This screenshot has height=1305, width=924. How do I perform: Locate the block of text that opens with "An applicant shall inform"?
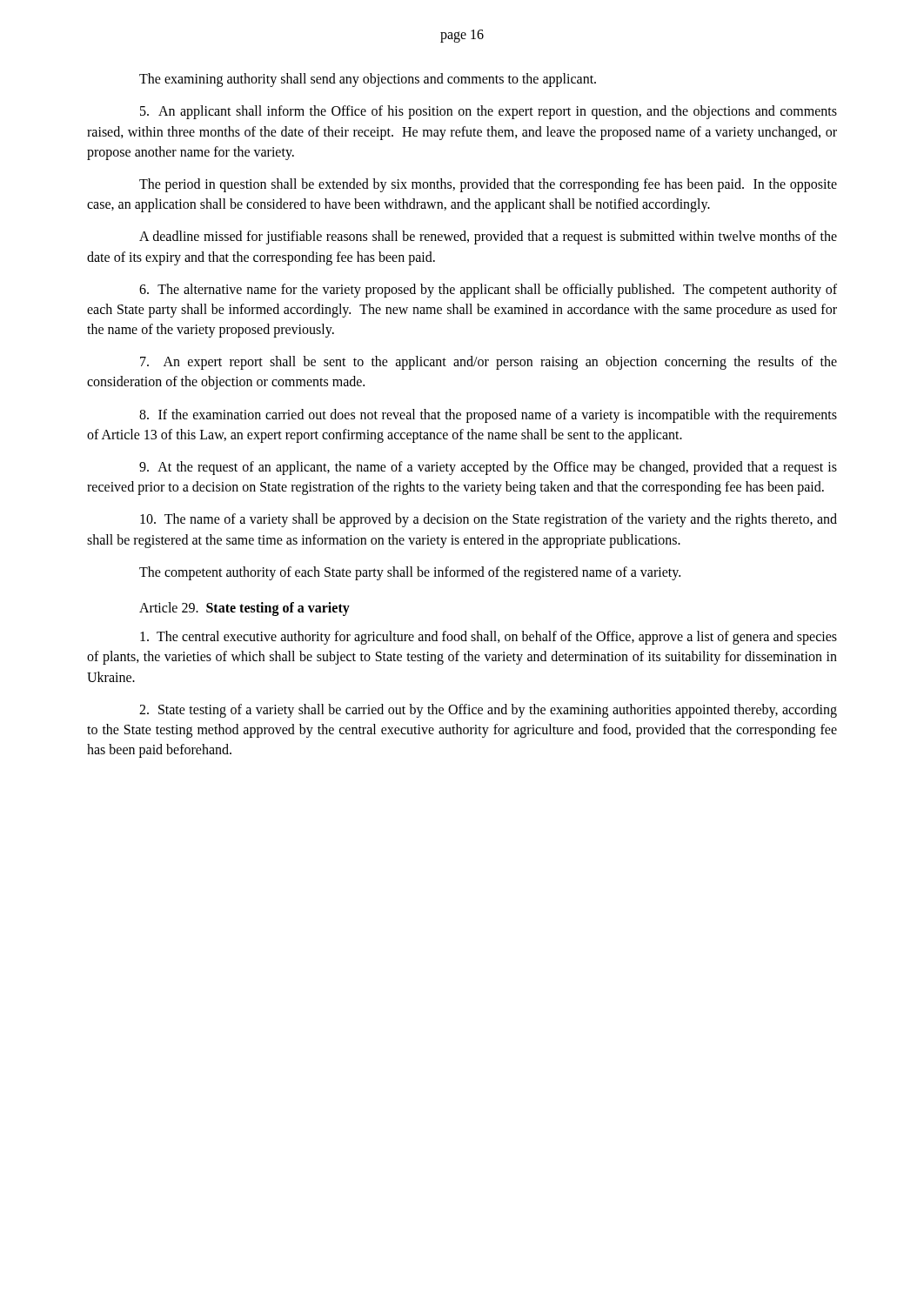coord(462,131)
